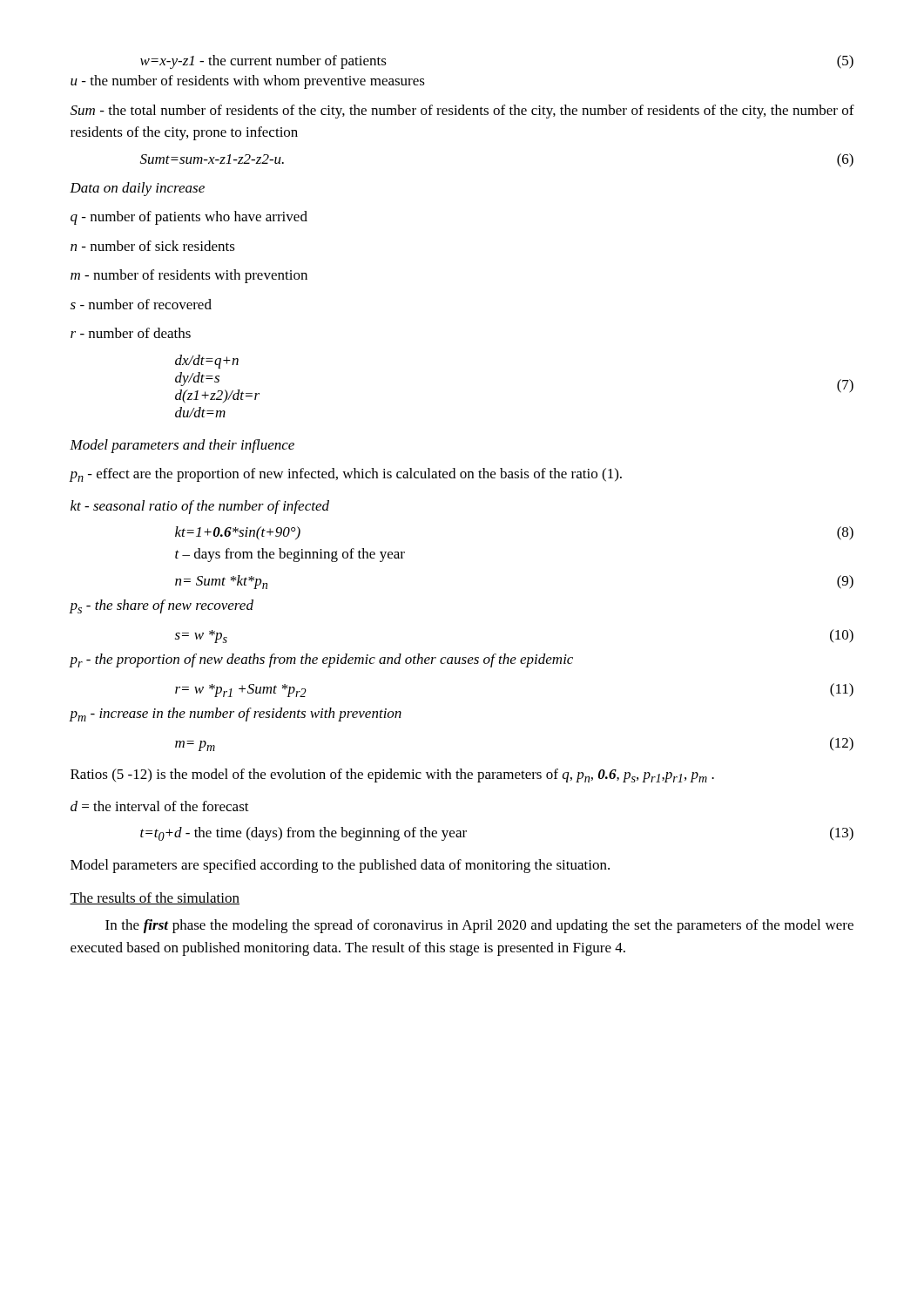This screenshot has width=924, height=1307.
Task: Select the formula containing "kt=1+0.6*sin(t+90°) (8)"
Action: click(x=240, y=533)
